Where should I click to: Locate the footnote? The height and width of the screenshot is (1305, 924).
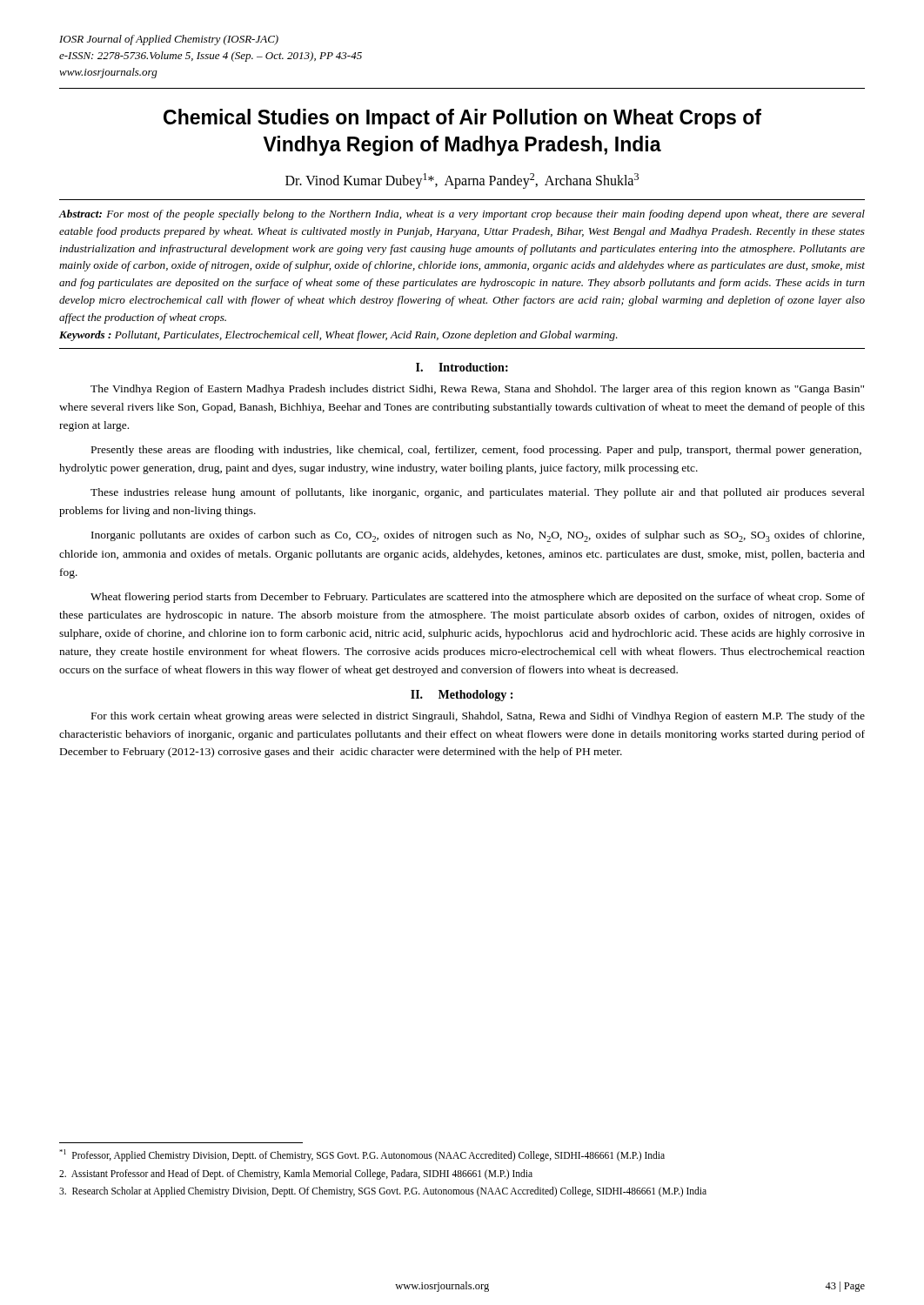[462, 1173]
